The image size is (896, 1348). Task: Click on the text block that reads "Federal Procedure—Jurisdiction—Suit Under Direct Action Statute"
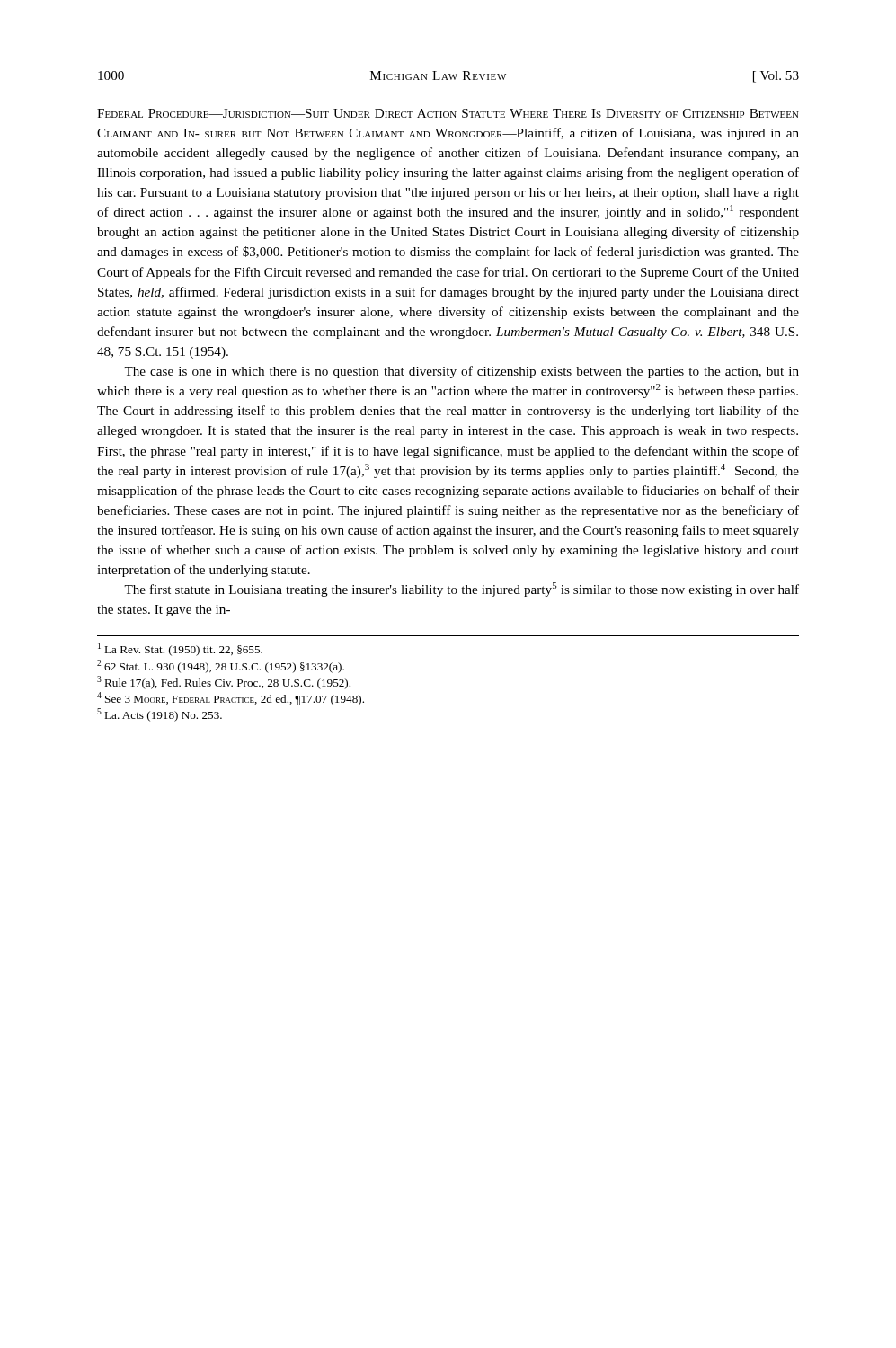pos(448,232)
